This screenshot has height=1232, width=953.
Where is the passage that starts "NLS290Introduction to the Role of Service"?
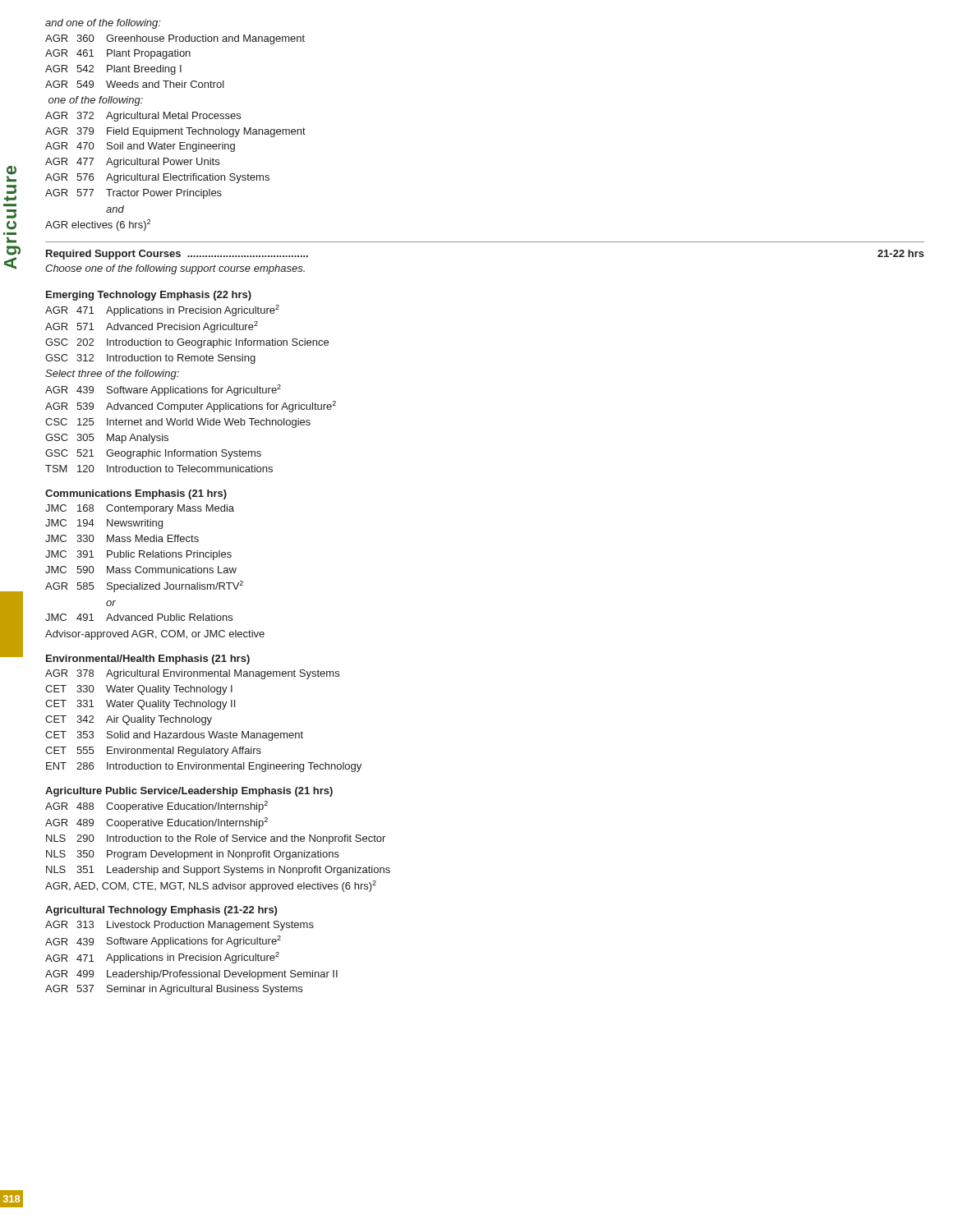[x=216, y=839]
